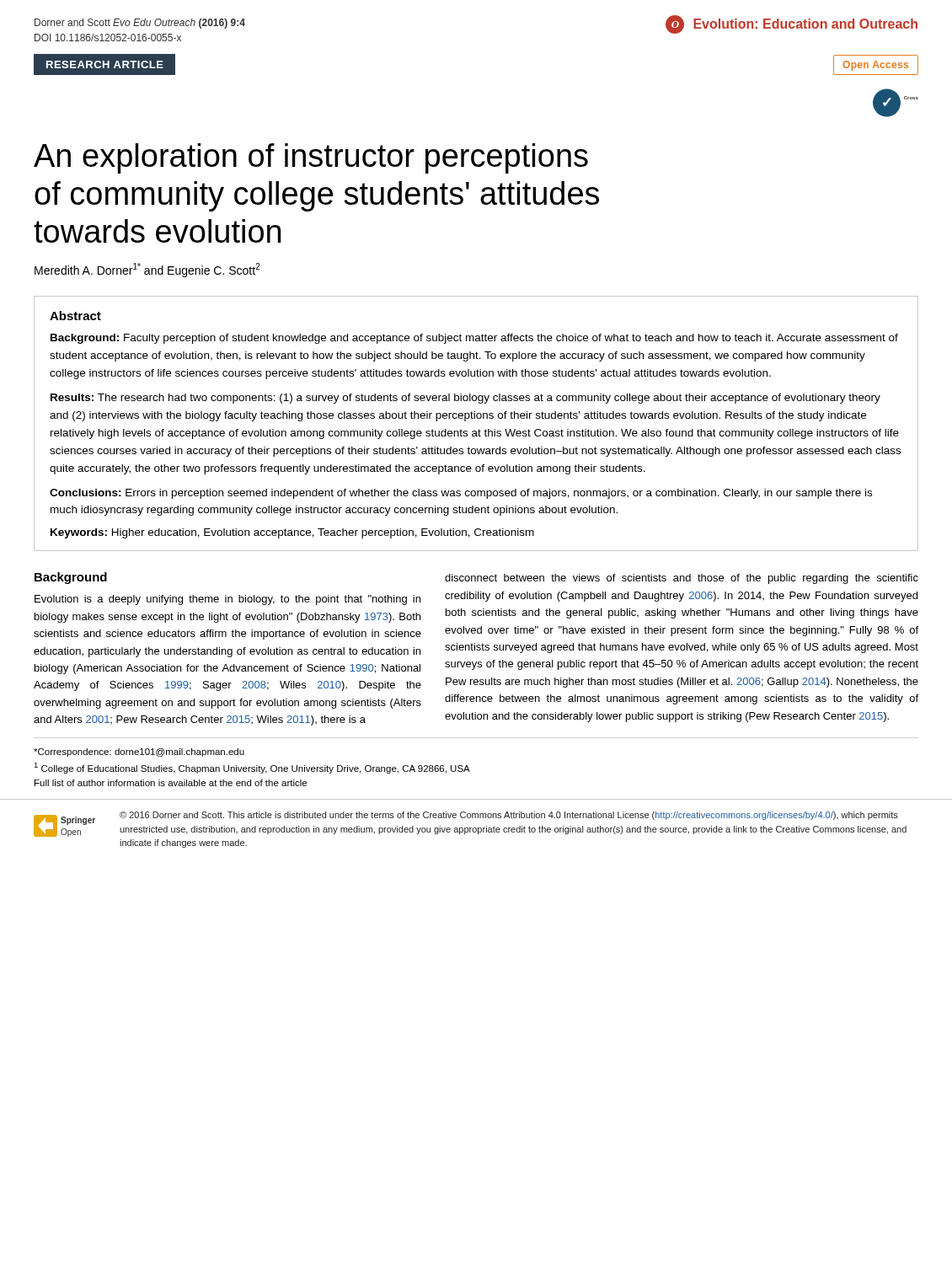The width and height of the screenshot is (952, 1264).
Task: Click on the text block starting "Results: The research"
Action: (x=476, y=433)
